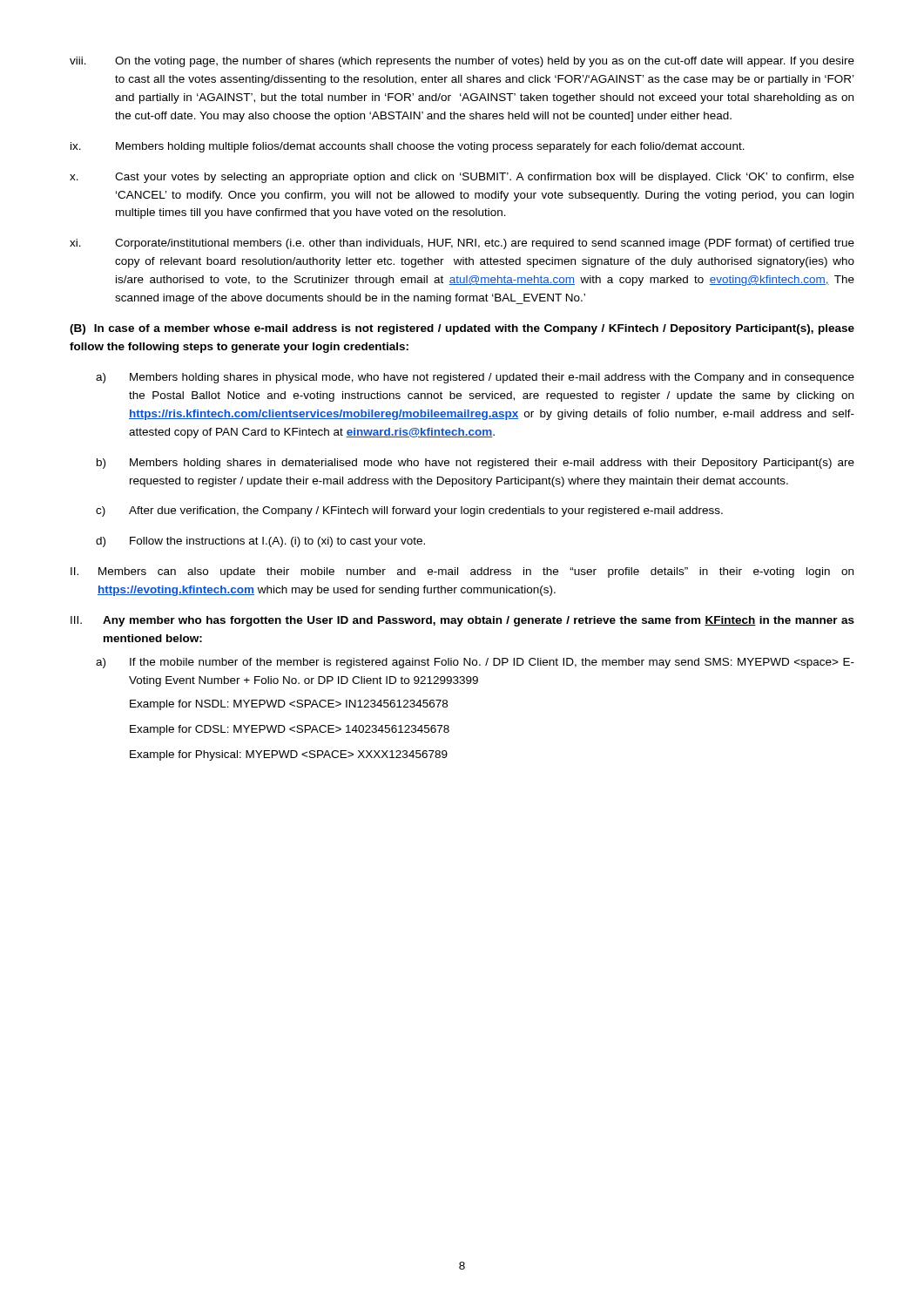Point to the block beginning "c) After due verification, the Company / KFintech"
924x1307 pixels.
[475, 511]
